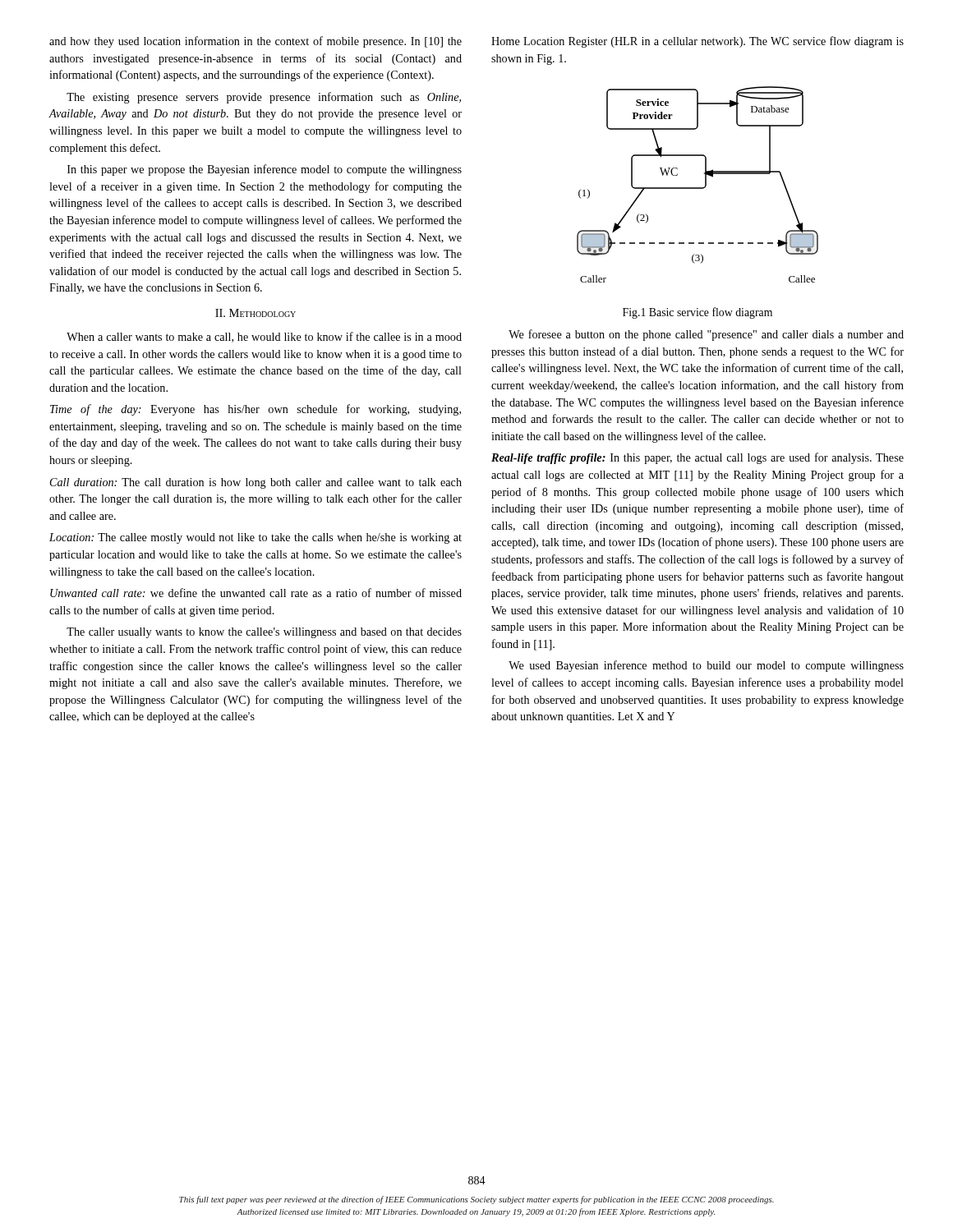Find the text block with the text "Home Location Register (HLR"
The image size is (953, 1232).
pyautogui.click(x=698, y=50)
